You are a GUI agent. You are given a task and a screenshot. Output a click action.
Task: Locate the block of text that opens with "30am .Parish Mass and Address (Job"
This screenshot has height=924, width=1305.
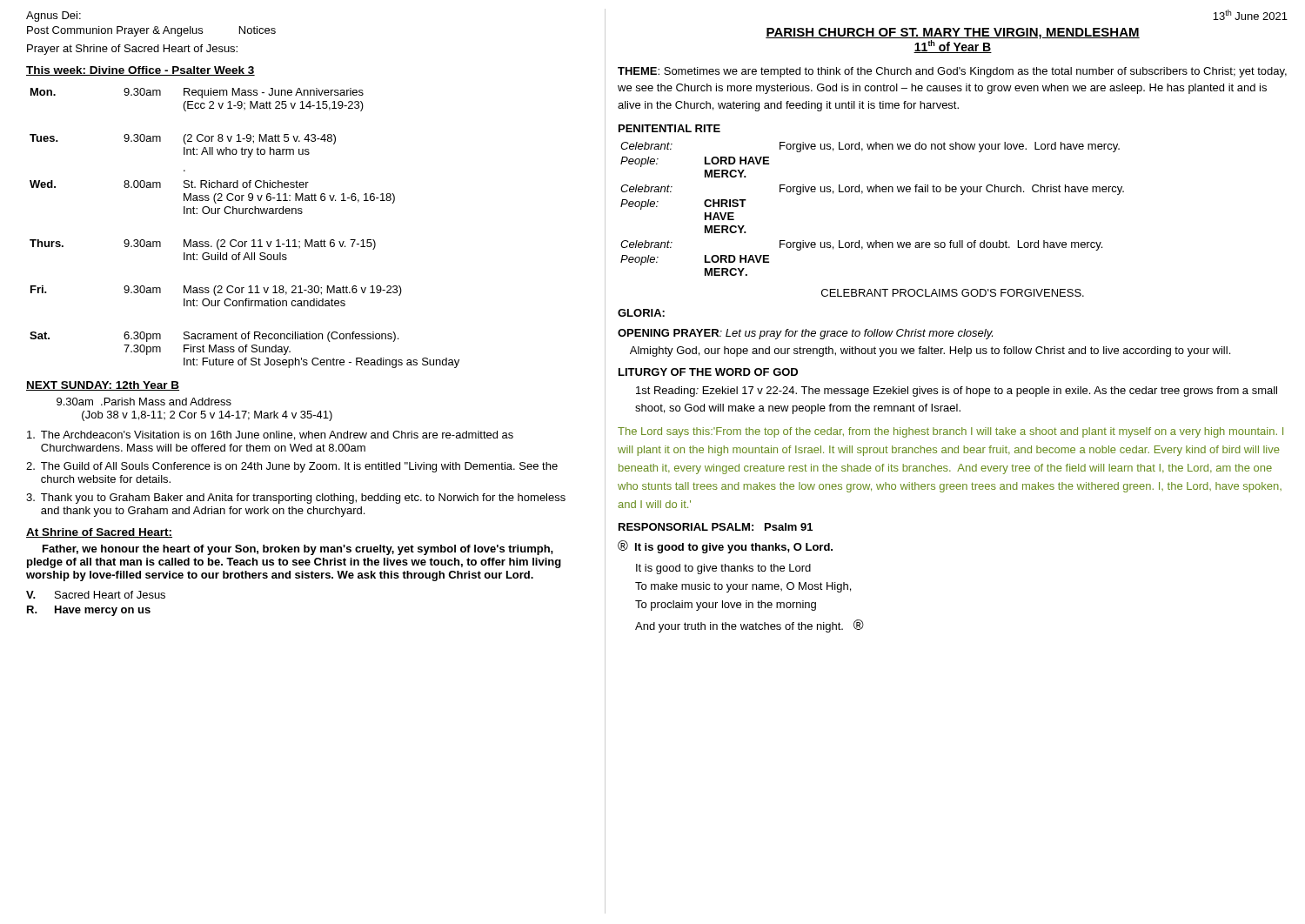[188, 408]
